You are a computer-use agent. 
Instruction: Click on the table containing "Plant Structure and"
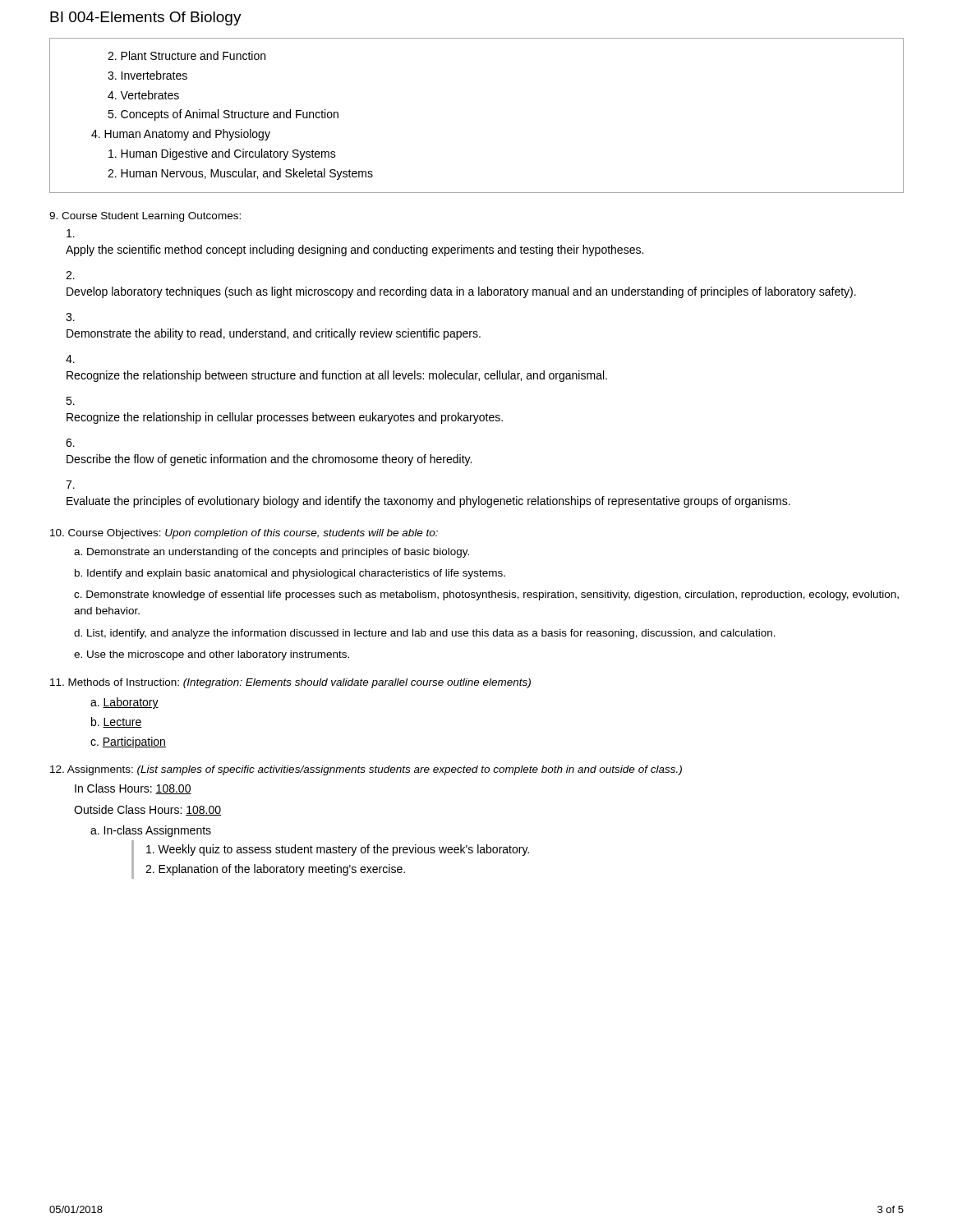click(x=476, y=115)
